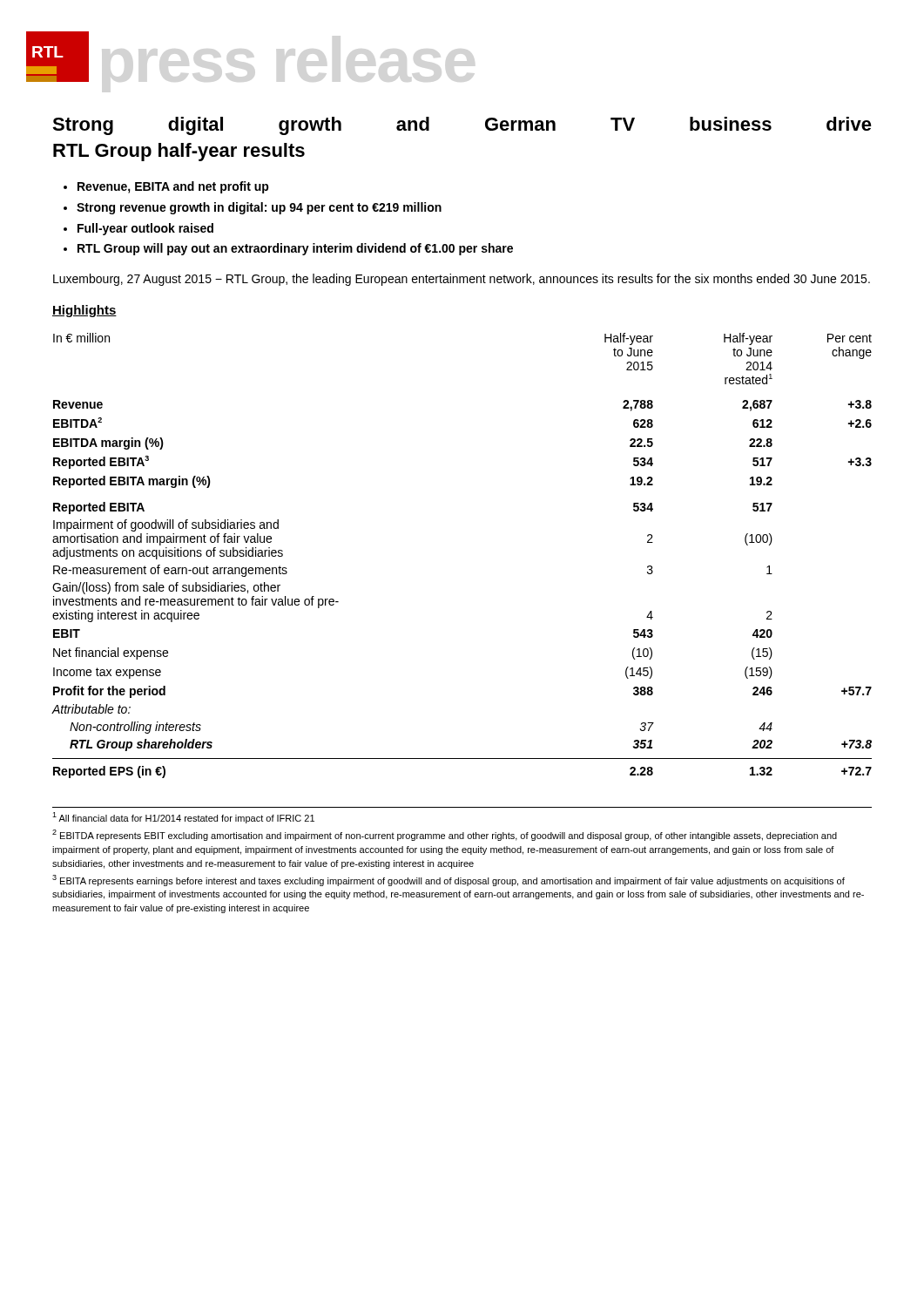Click on the element starting "Strong revenue growth in digital:"
The width and height of the screenshot is (924, 1307).
coord(259,207)
